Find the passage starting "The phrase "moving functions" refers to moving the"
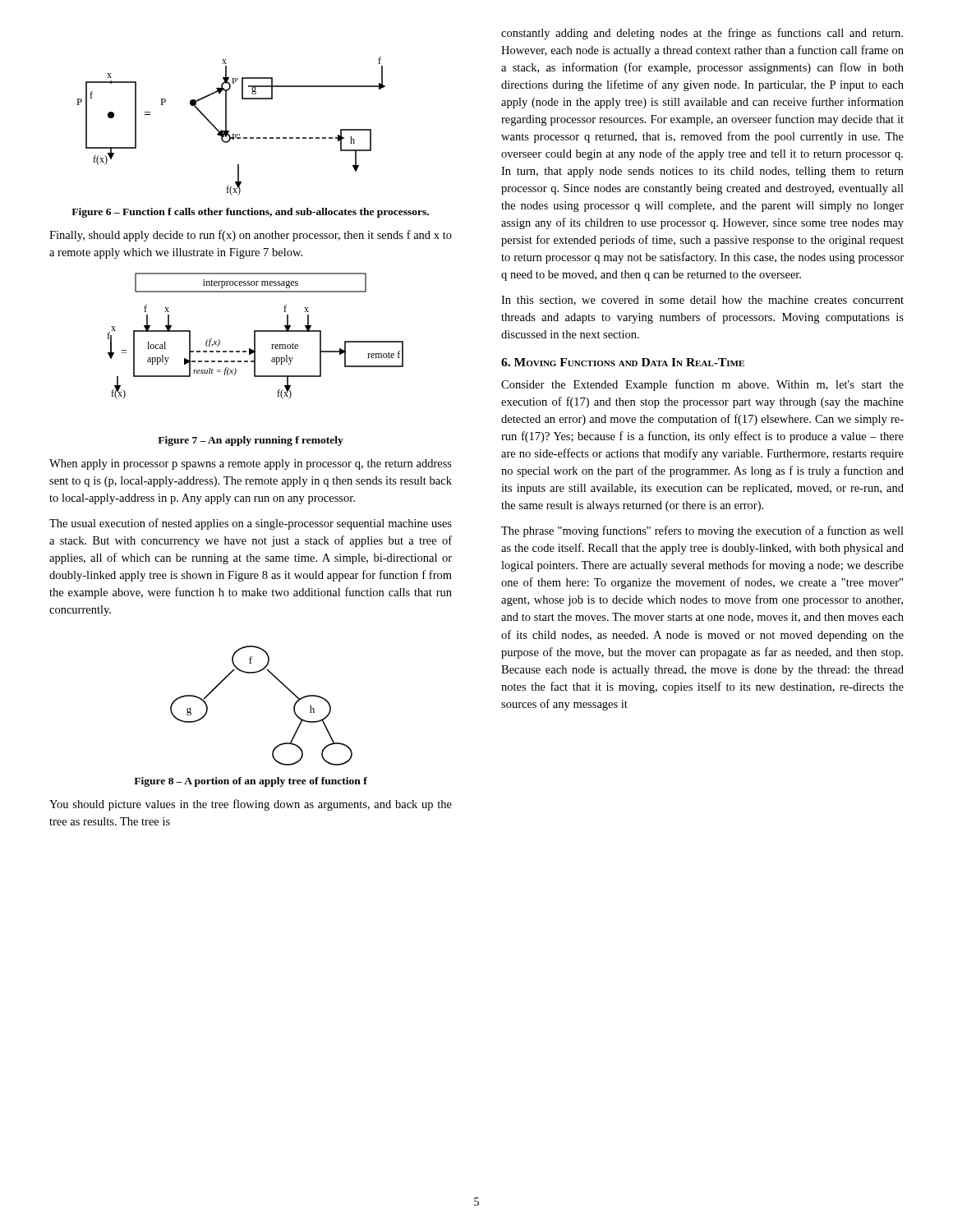The width and height of the screenshot is (953, 1232). pyautogui.click(x=702, y=618)
